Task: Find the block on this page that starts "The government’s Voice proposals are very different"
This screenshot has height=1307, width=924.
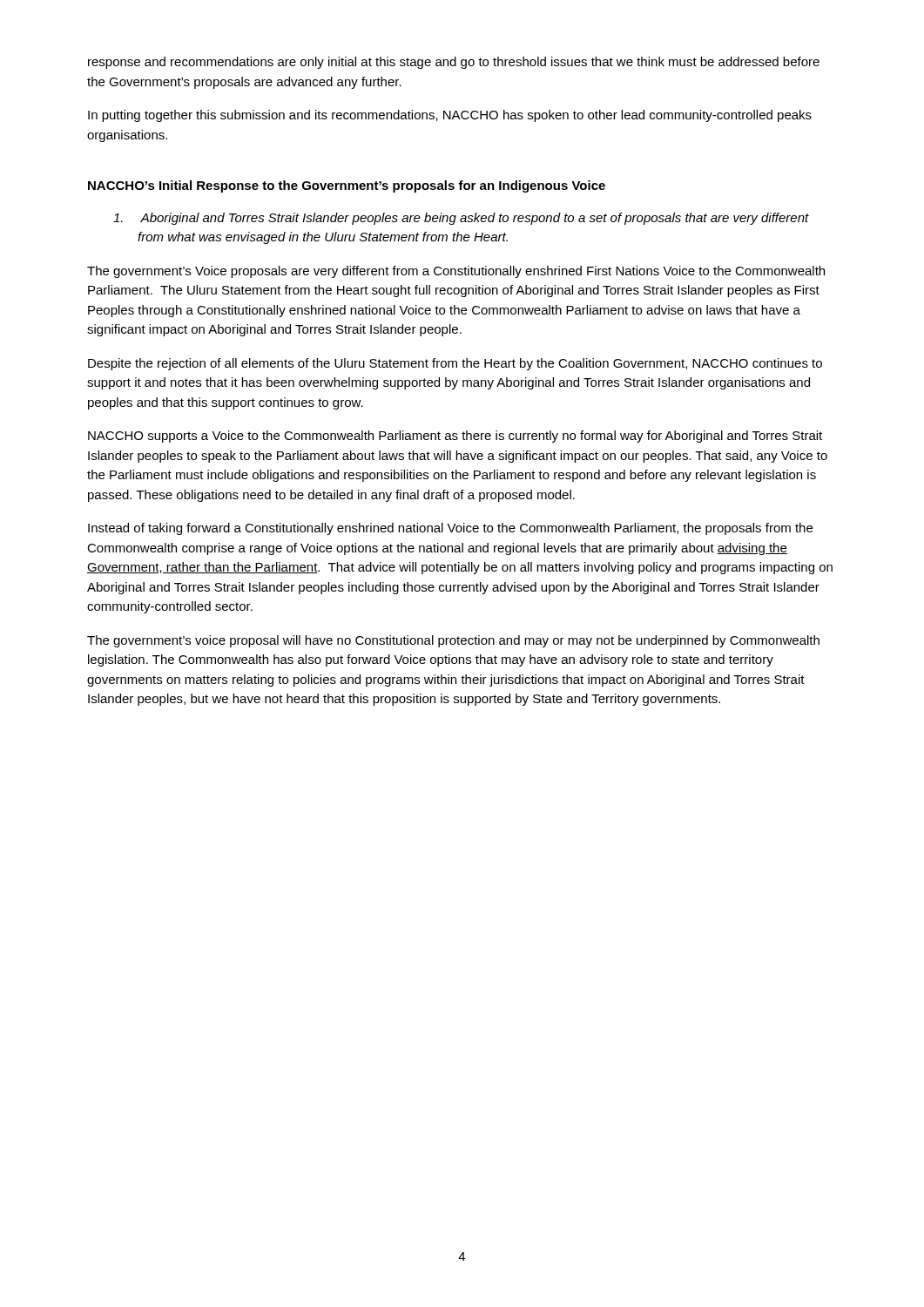Action: (456, 299)
